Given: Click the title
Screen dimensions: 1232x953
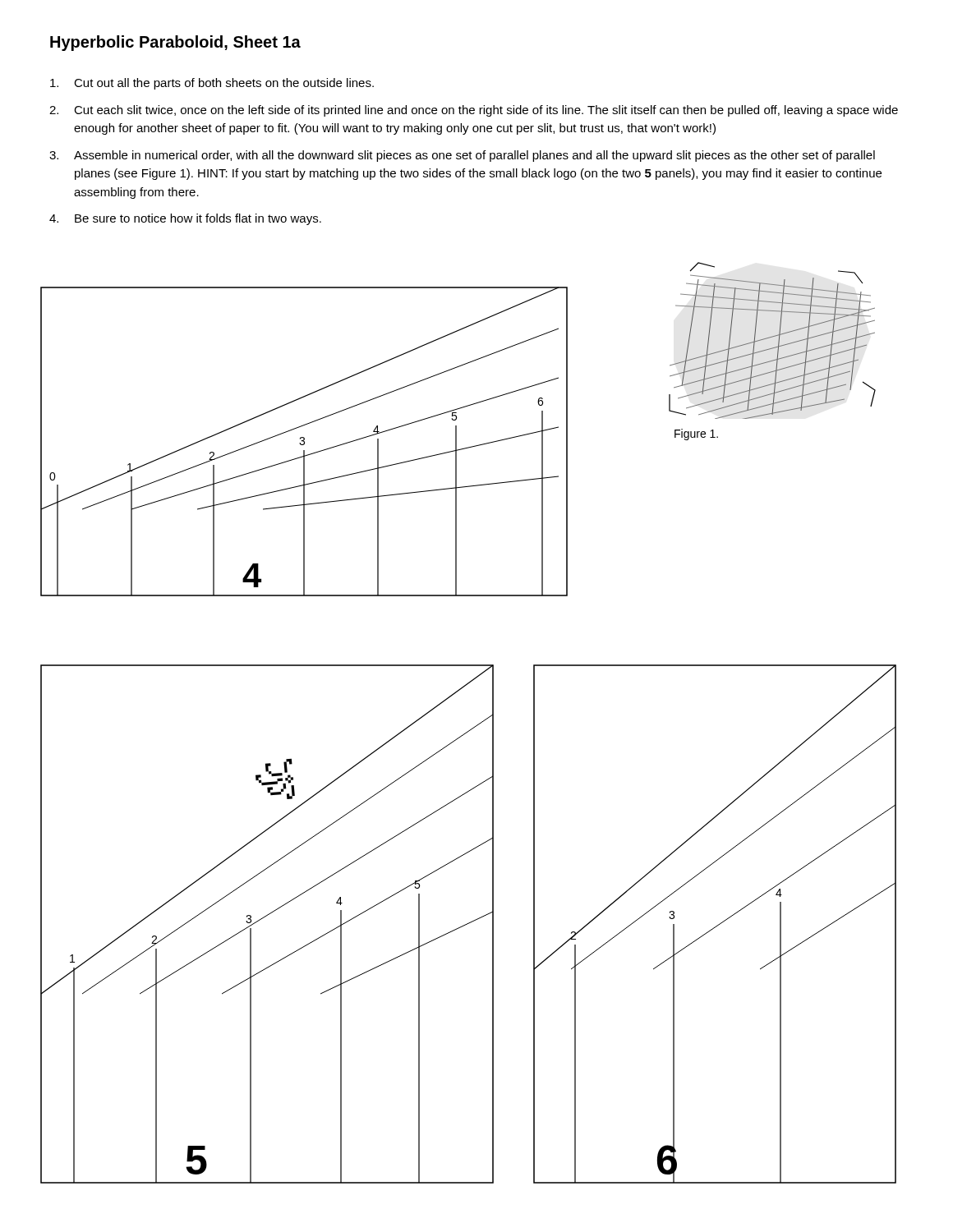Looking at the screenshot, I should 175,42.
